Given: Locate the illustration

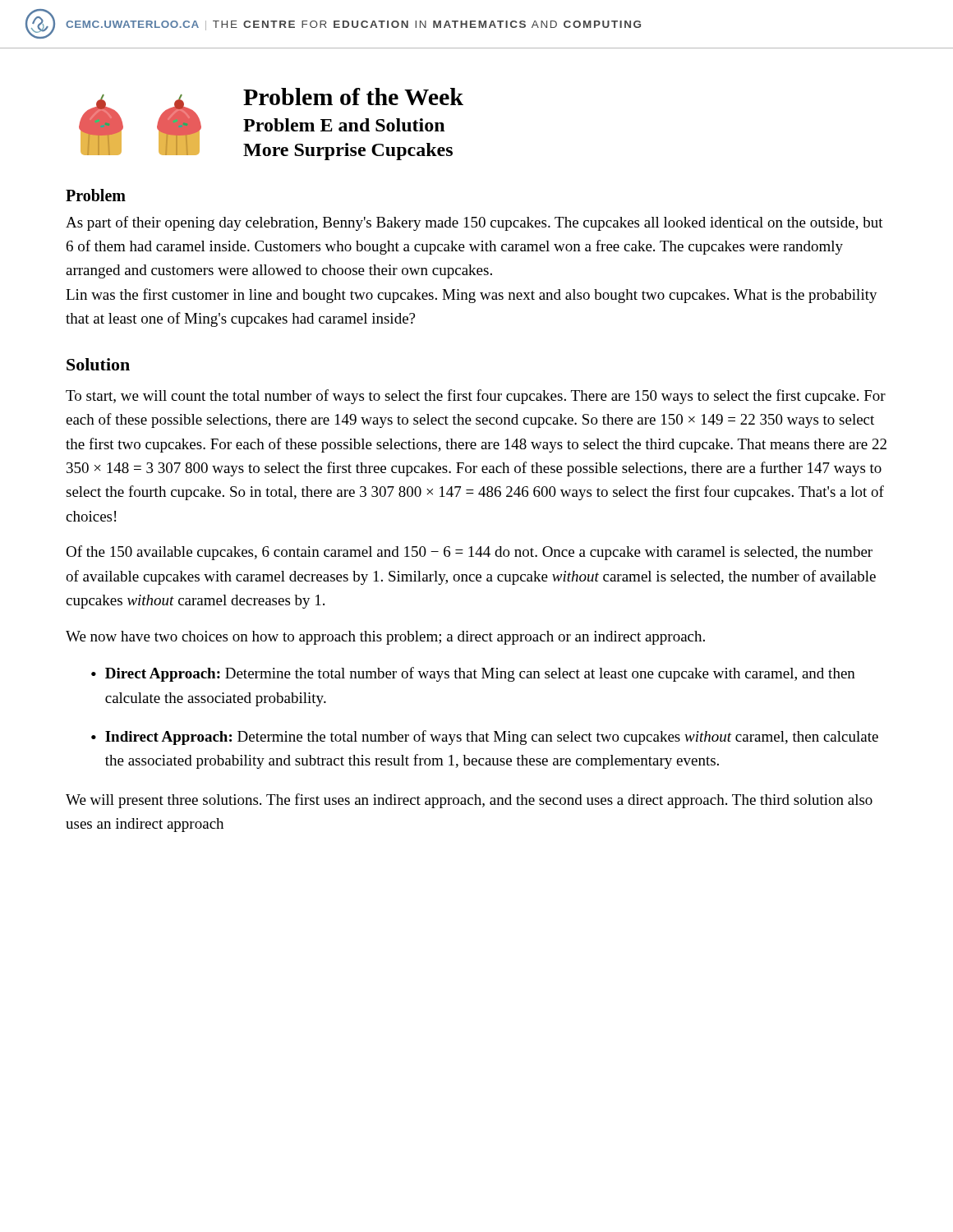Looking at the screenshot, I should tap(140, 121).
